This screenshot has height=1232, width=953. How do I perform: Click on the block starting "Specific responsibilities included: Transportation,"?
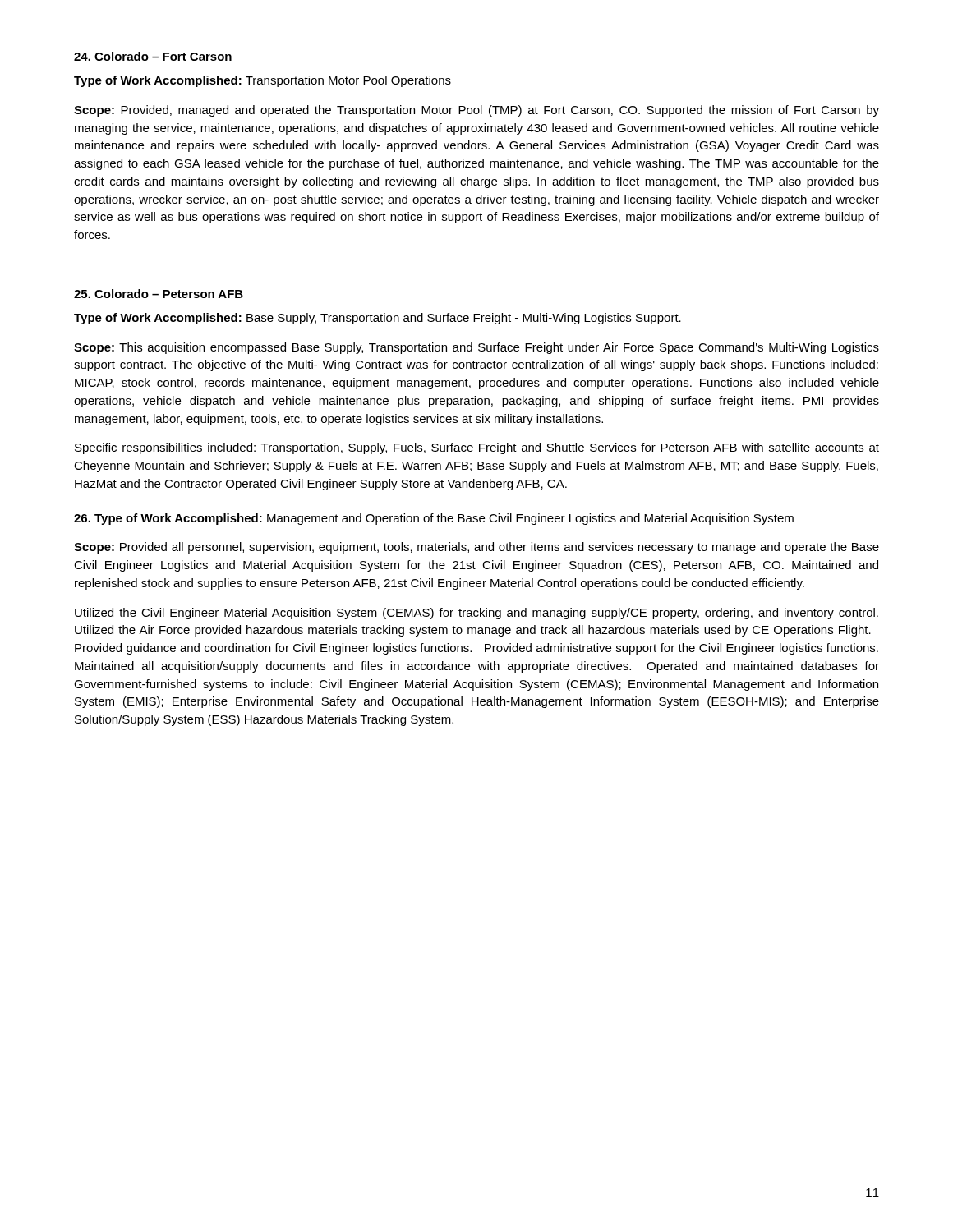tap(476, 465)
